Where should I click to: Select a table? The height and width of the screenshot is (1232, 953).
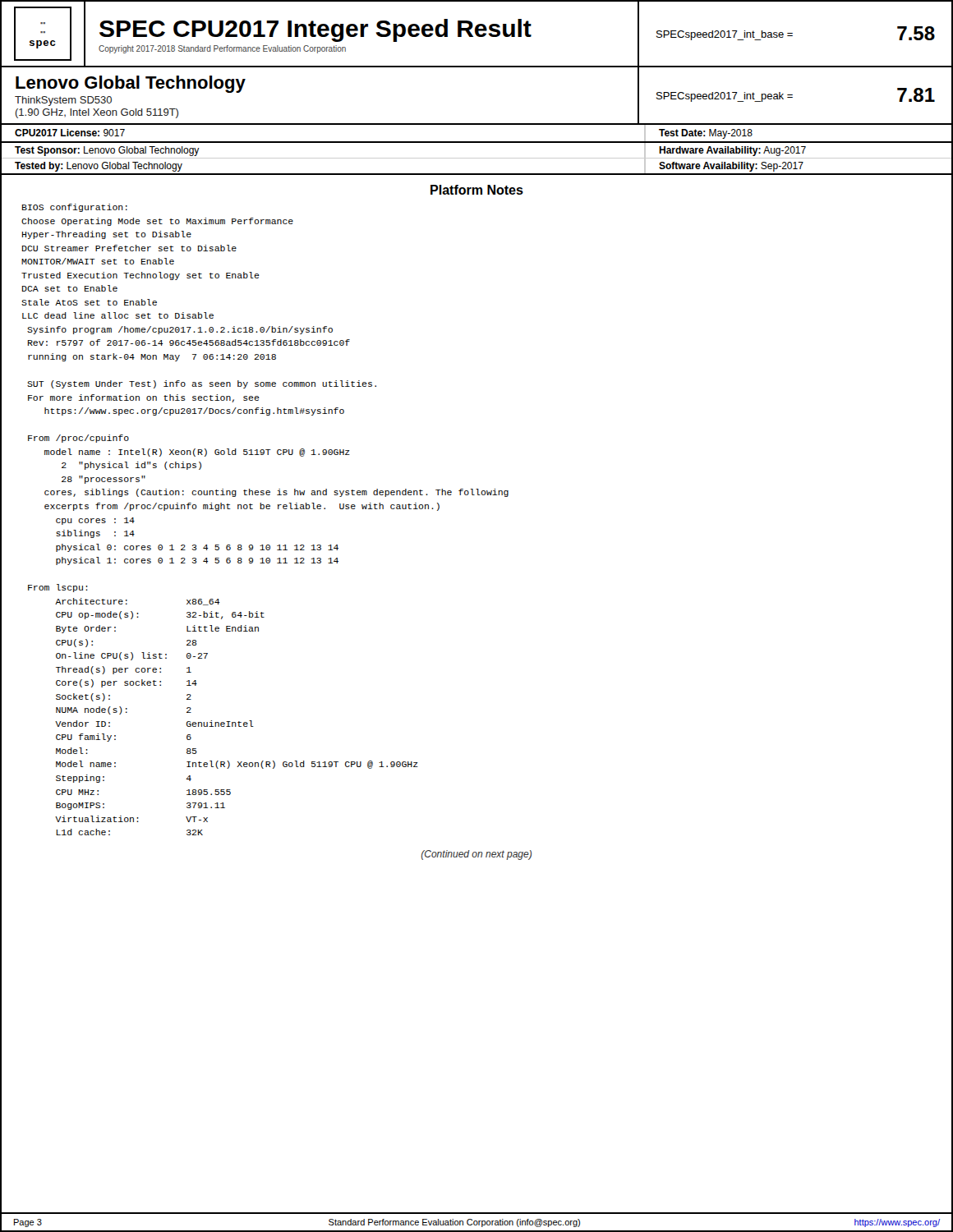pyautogui.click(x=476, y=134)
